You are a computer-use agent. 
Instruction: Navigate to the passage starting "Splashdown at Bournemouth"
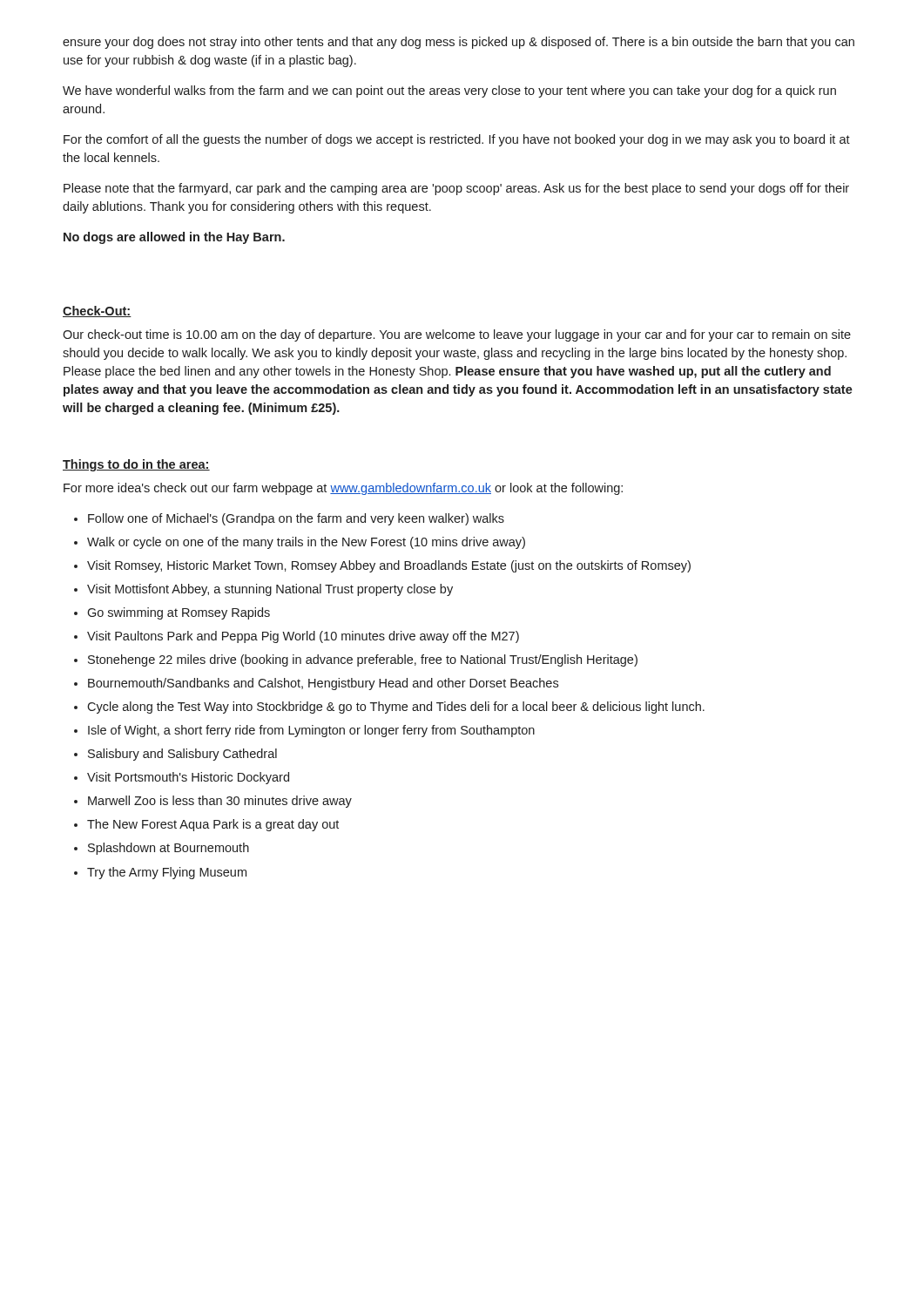point(168,848)
